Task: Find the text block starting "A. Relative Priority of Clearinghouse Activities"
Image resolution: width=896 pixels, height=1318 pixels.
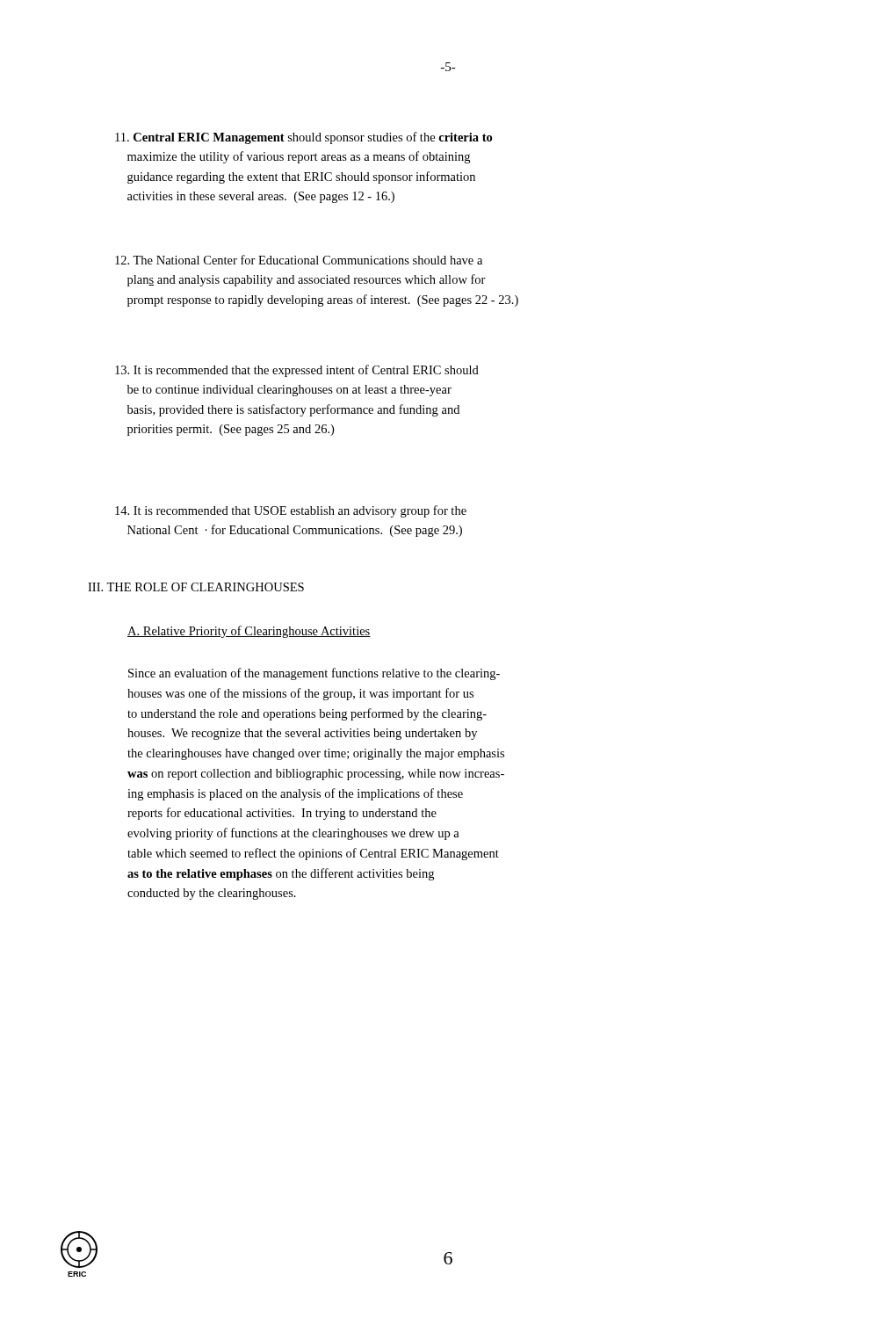Action: (249, 631)
